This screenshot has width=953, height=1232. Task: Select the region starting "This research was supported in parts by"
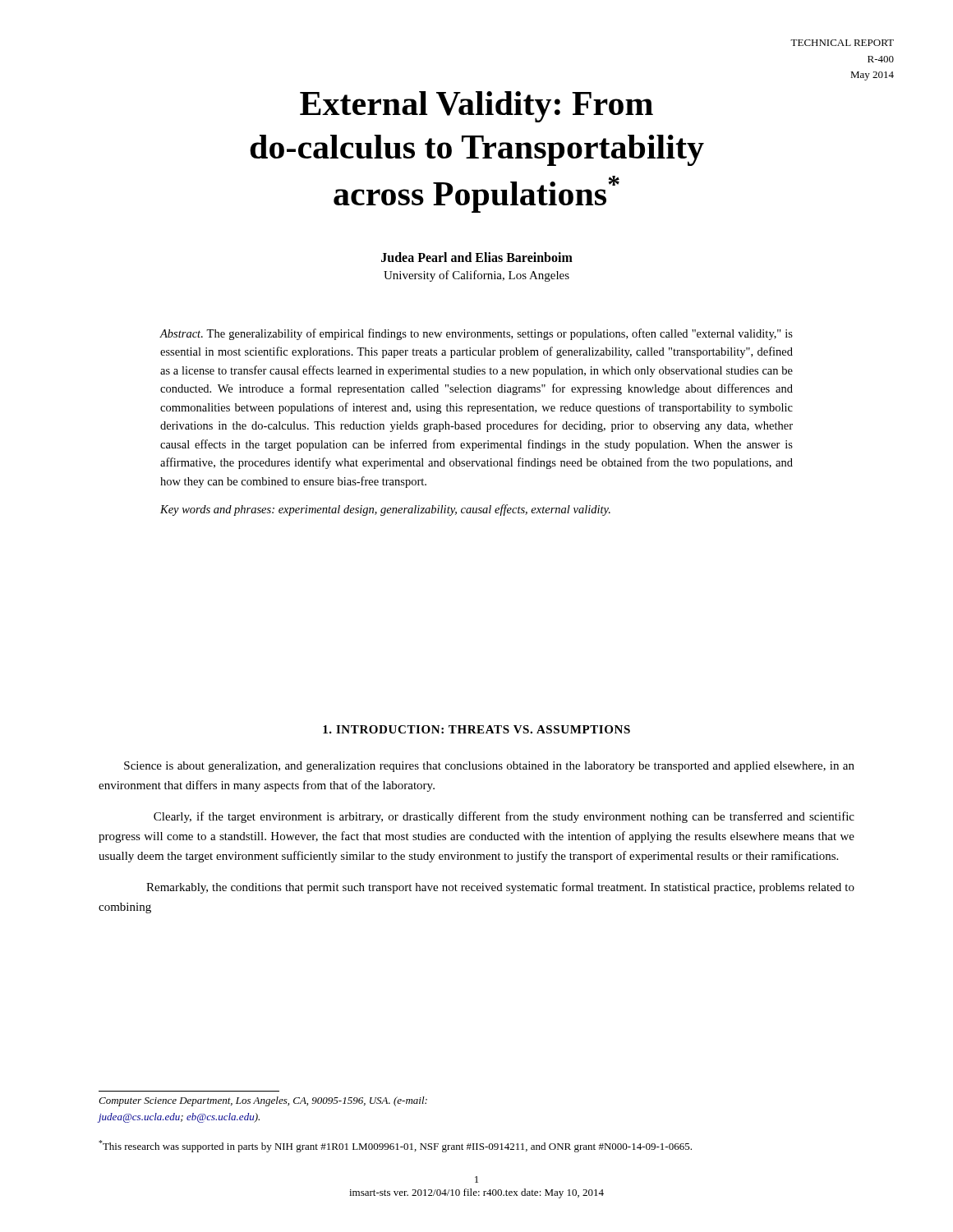click(476, 1146)
